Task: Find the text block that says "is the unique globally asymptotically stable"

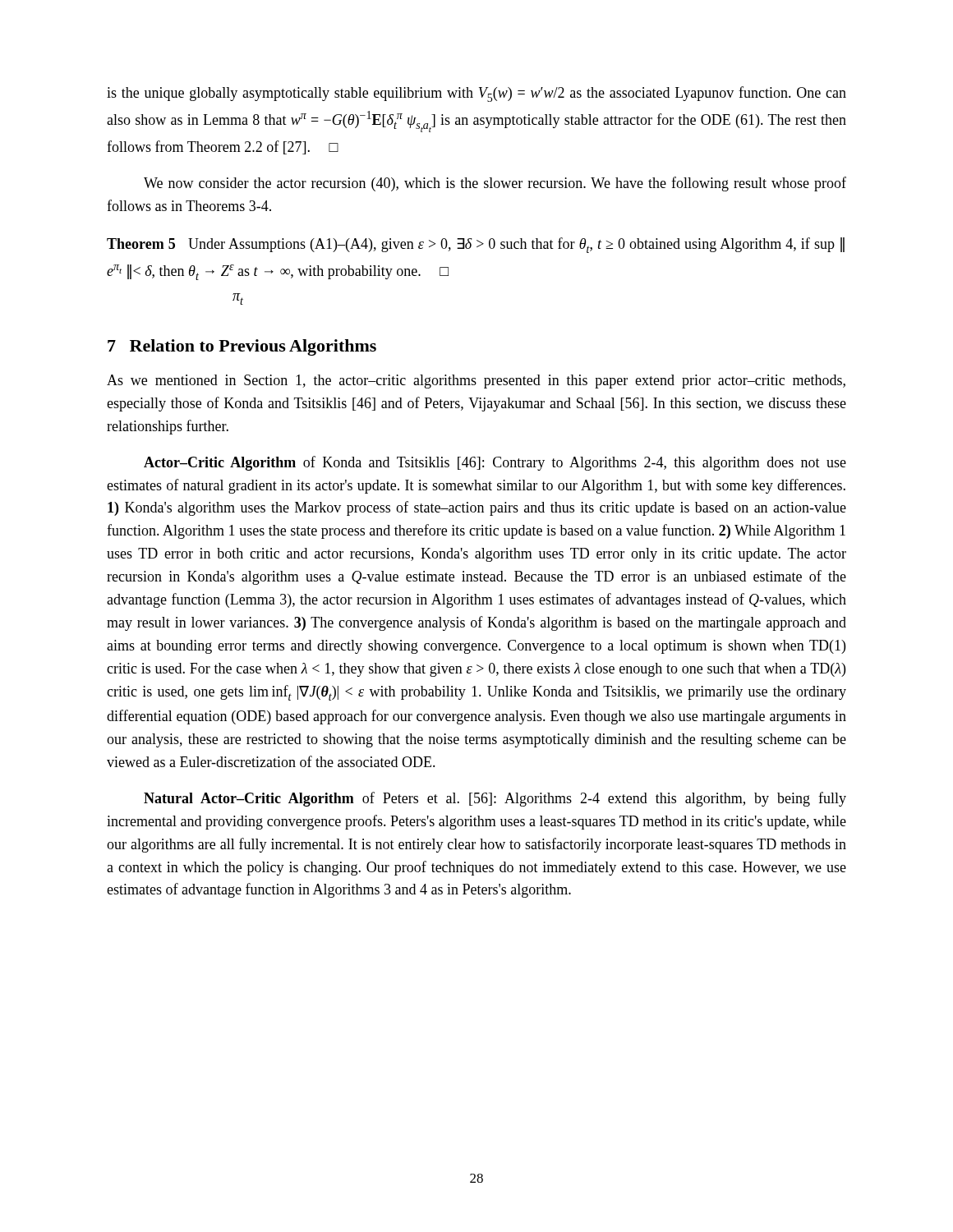Action: [476, 120]
